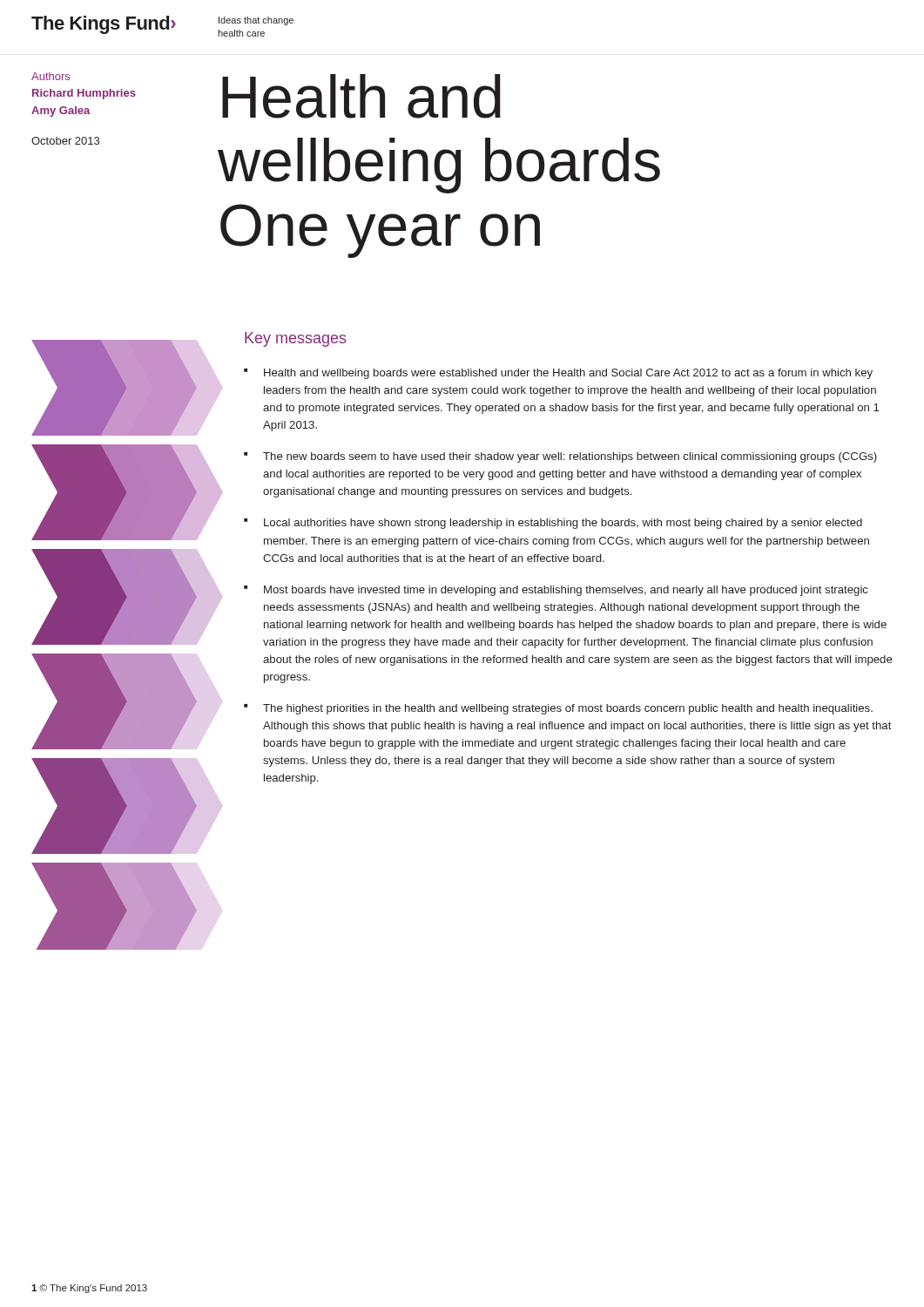
Task: Locate the block of text that opens with "The highest priorities in the health and"
Action: (x=577, y=743)
